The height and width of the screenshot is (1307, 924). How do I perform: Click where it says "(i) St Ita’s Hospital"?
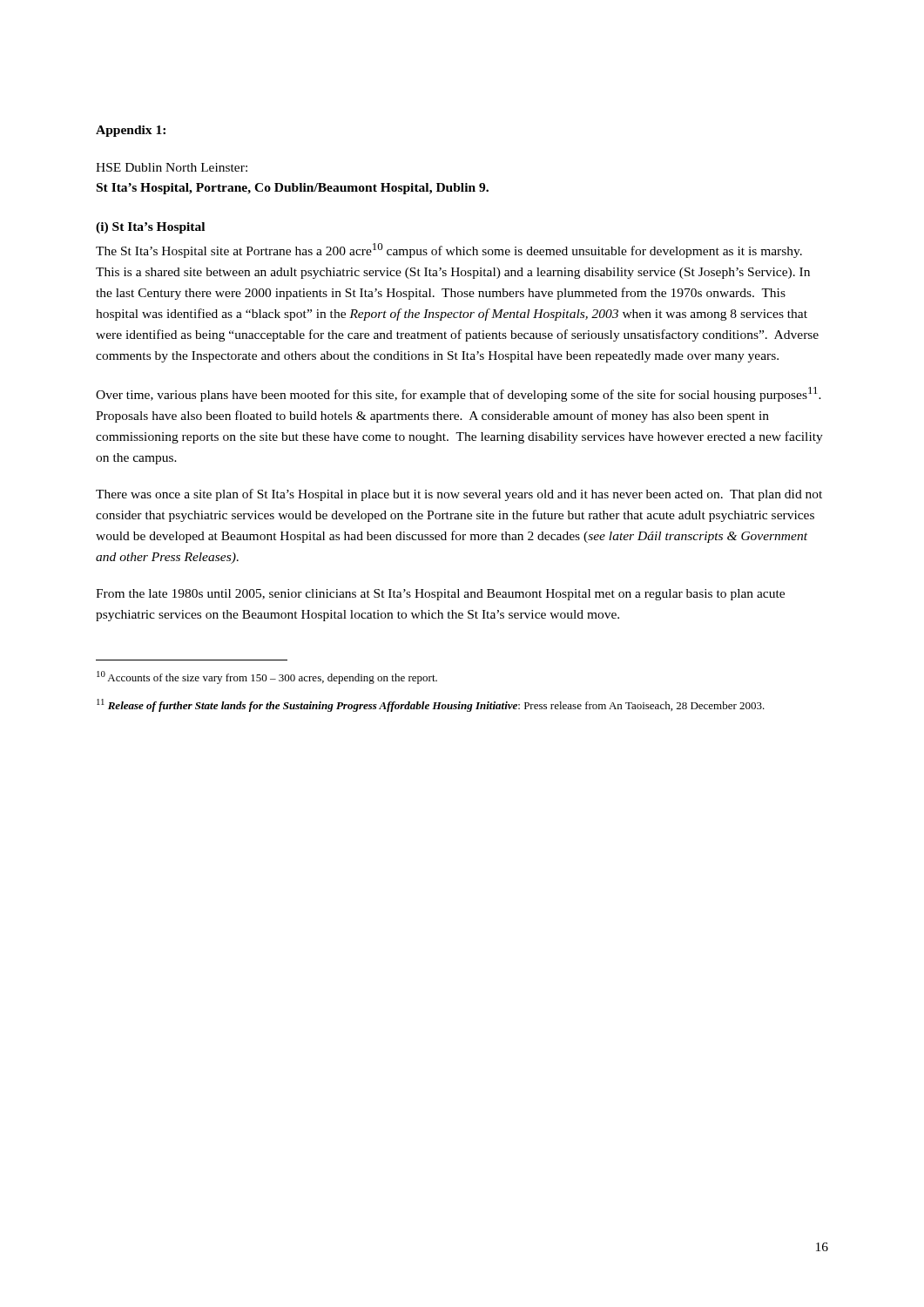coord(150,226)
